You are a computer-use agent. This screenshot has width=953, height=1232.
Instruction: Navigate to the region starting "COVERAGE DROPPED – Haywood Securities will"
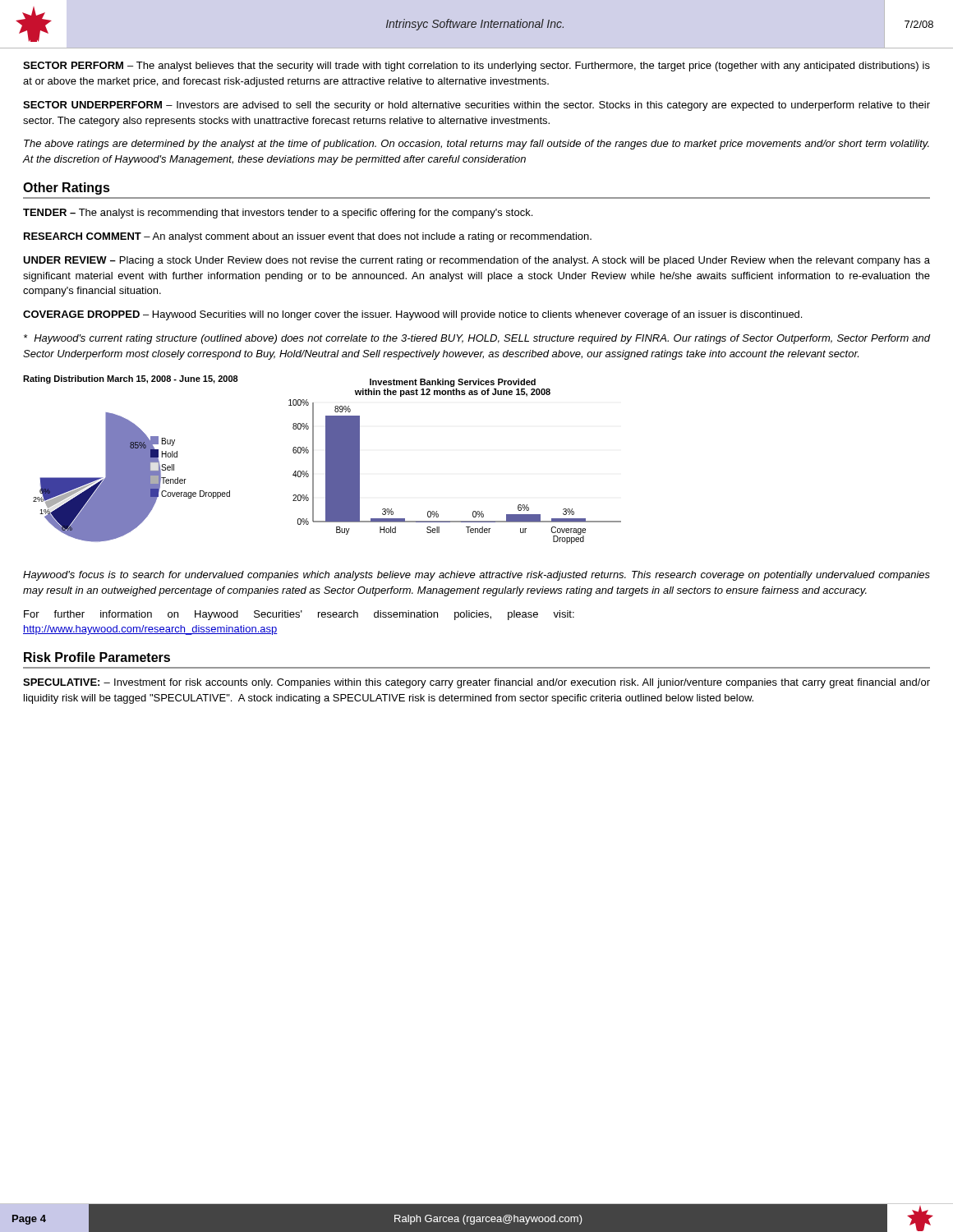(x=413, y=314)
